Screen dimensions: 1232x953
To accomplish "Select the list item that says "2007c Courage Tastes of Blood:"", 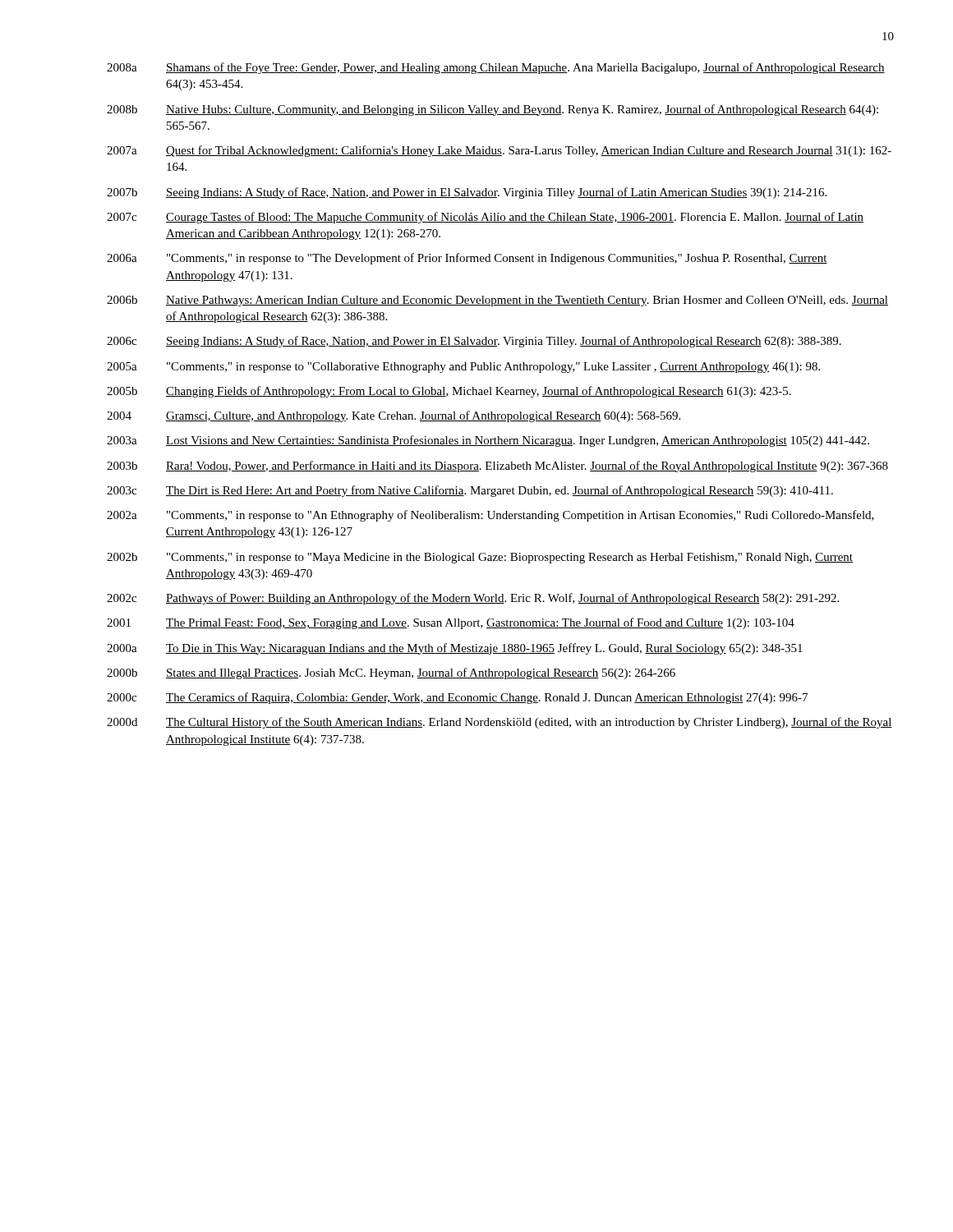I will pyautogui.click(x=500, y=225).
